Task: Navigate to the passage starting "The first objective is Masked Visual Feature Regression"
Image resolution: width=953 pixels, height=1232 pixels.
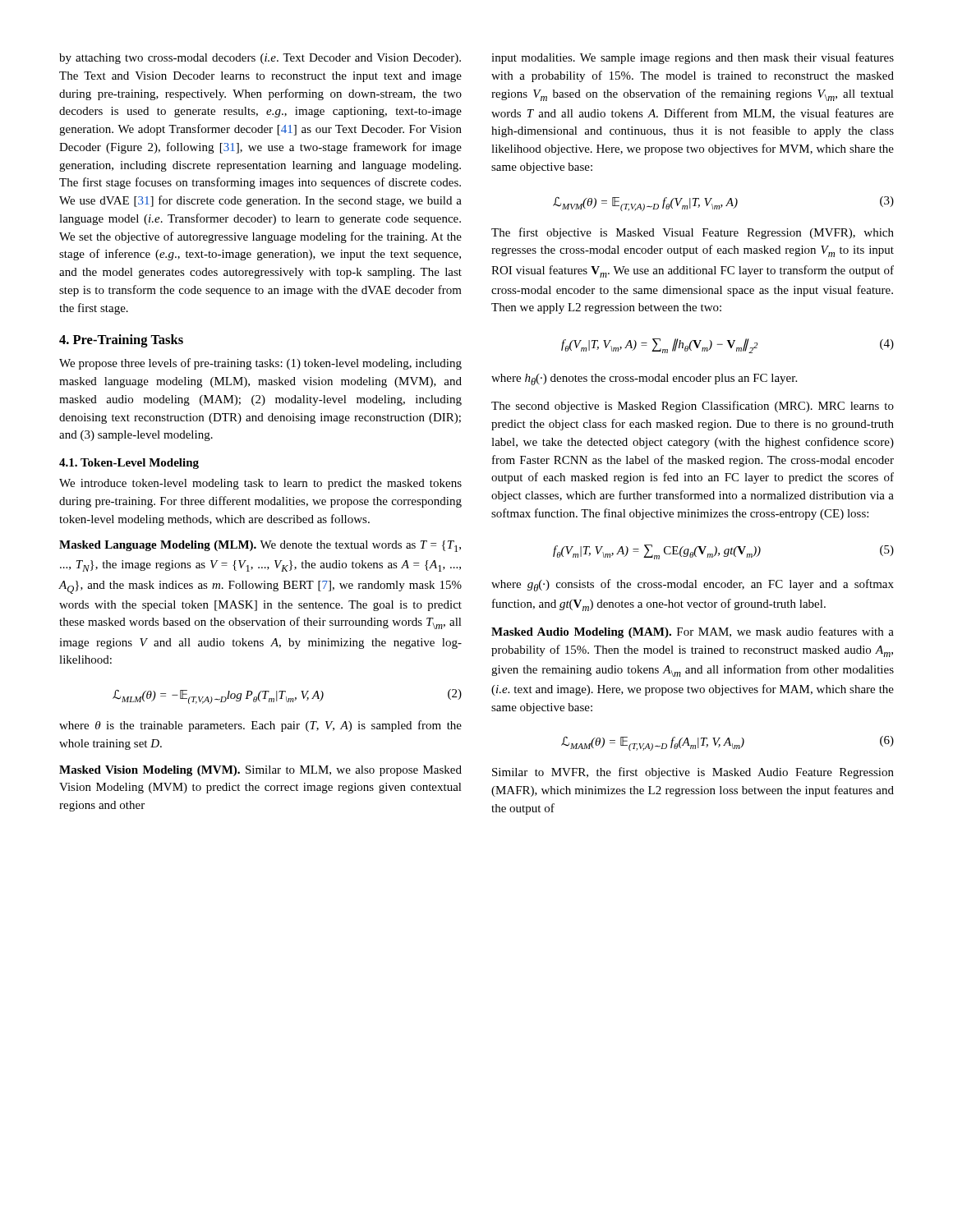Action: (x=693, y=271)
